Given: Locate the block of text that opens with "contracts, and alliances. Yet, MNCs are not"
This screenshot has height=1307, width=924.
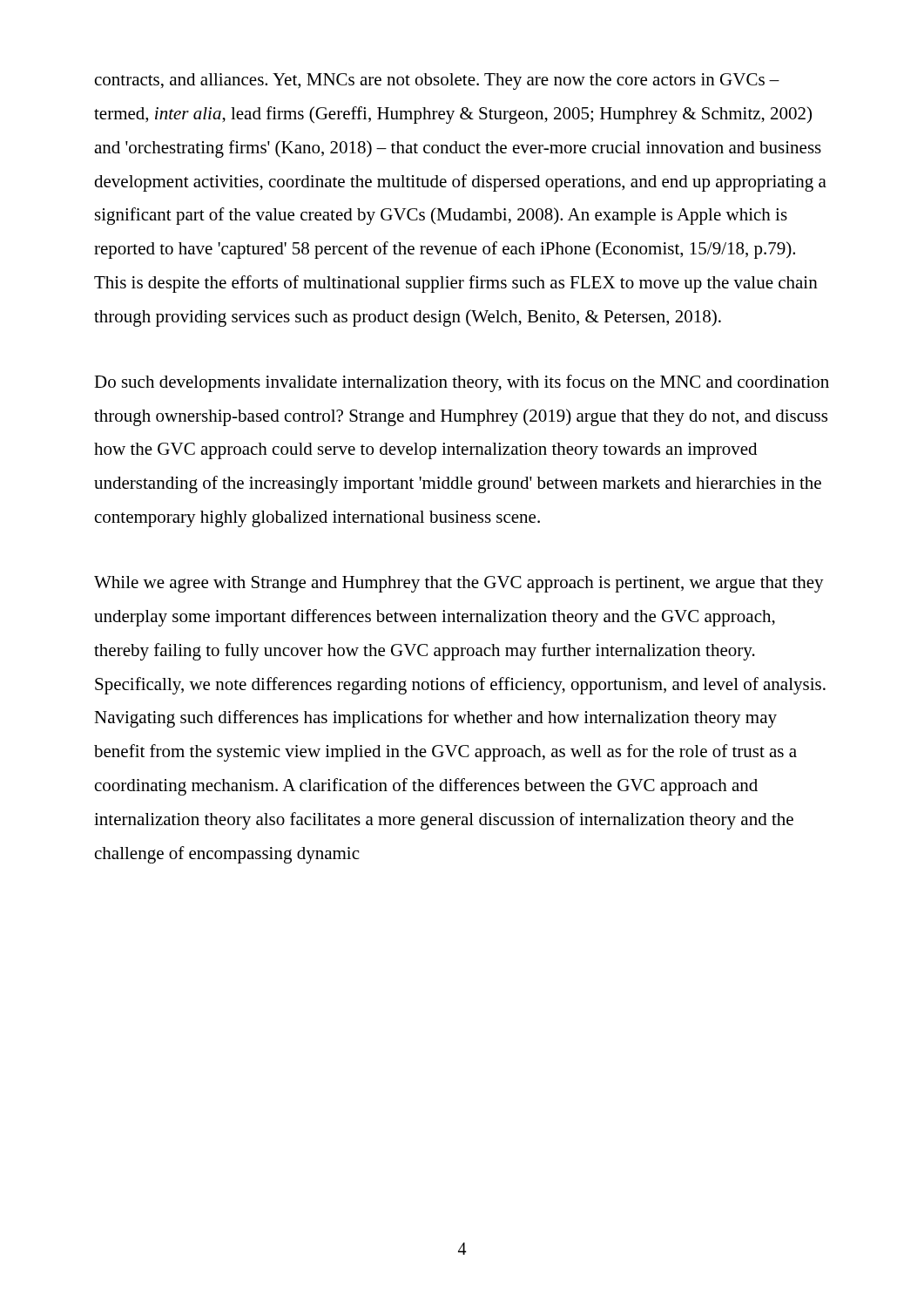Looking at the screenshot, I should [460, 198].
